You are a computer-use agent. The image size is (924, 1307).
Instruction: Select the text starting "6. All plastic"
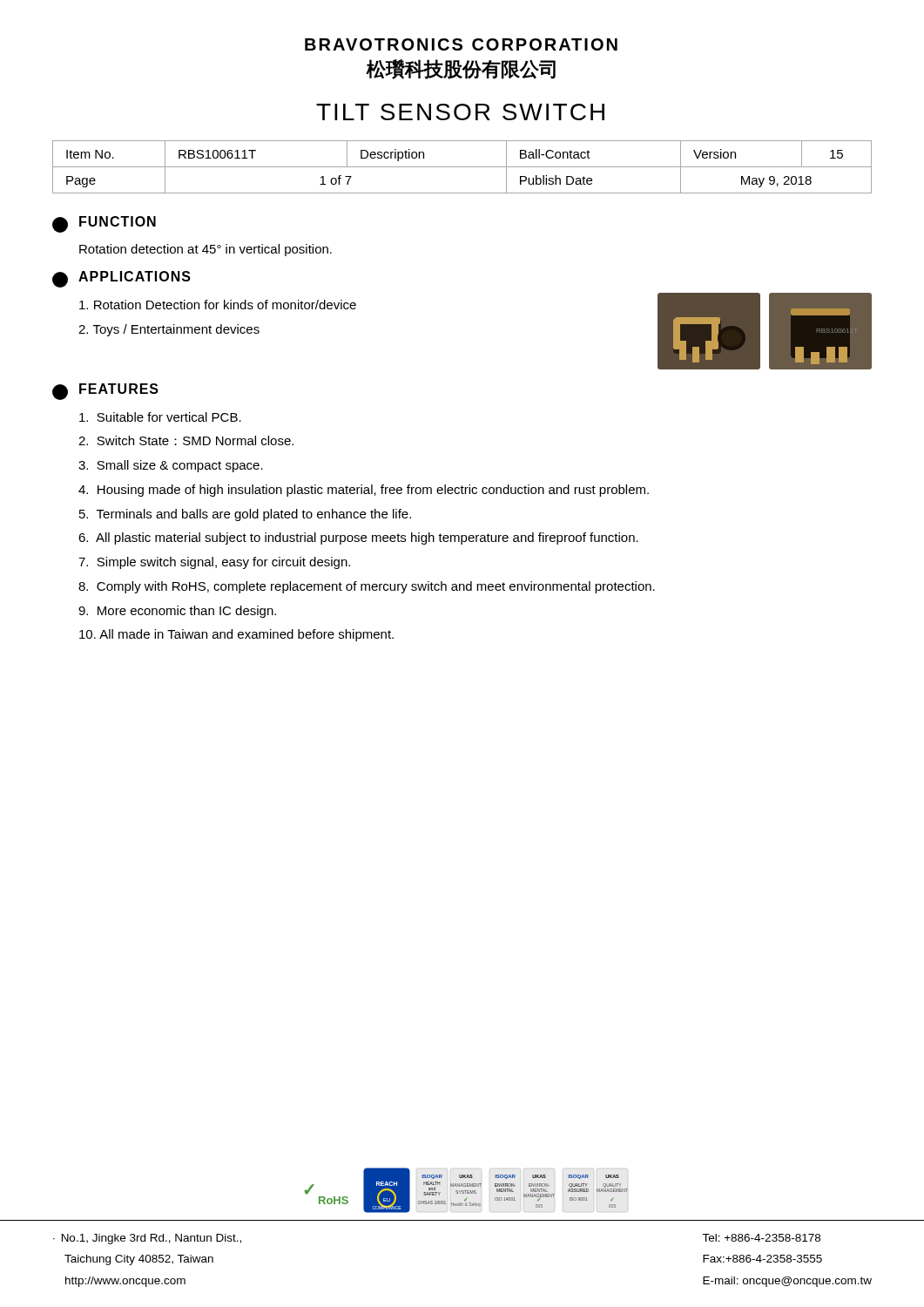(x=359, y=537)
